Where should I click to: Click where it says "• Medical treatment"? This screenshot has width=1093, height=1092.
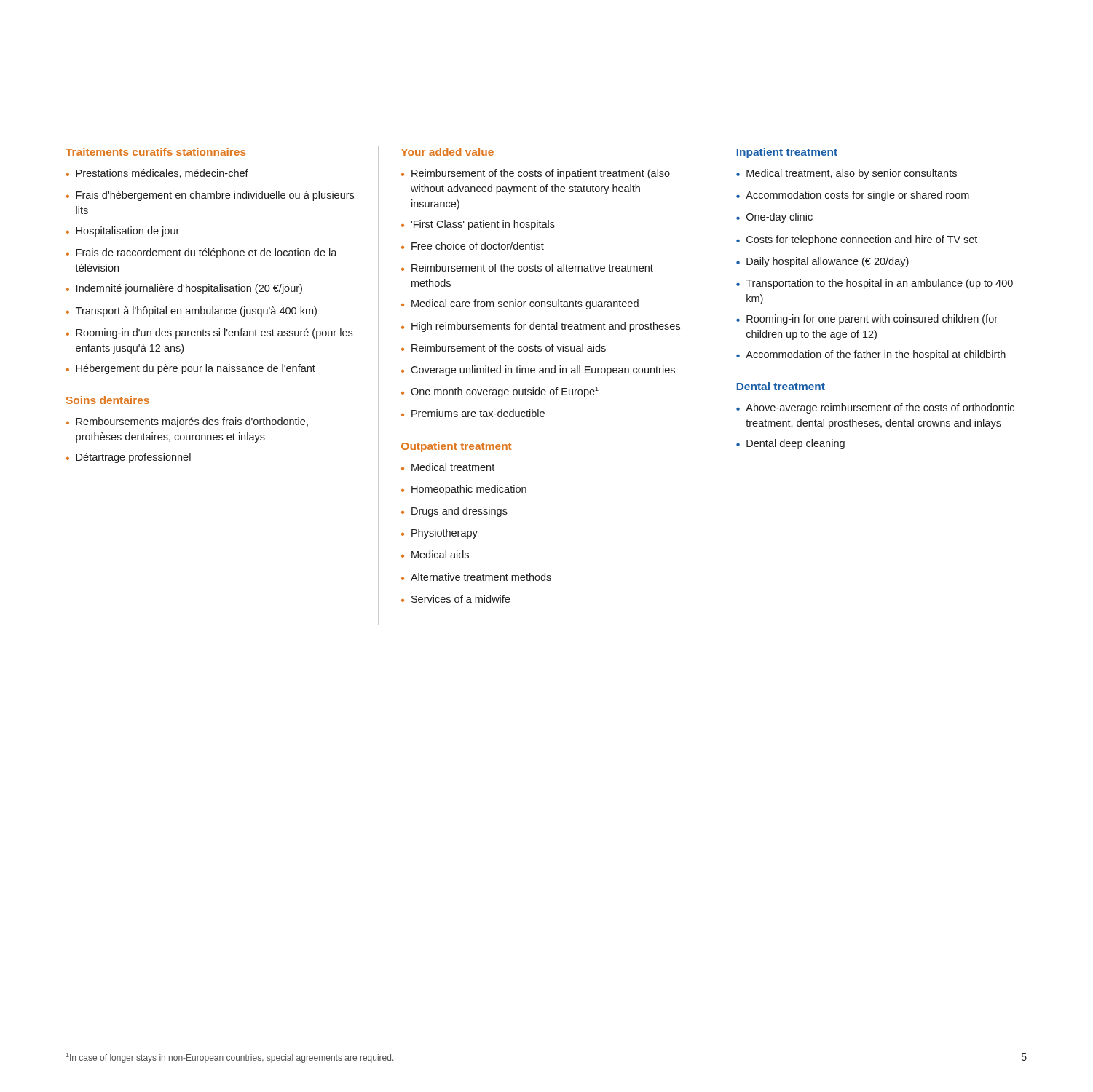448,467
